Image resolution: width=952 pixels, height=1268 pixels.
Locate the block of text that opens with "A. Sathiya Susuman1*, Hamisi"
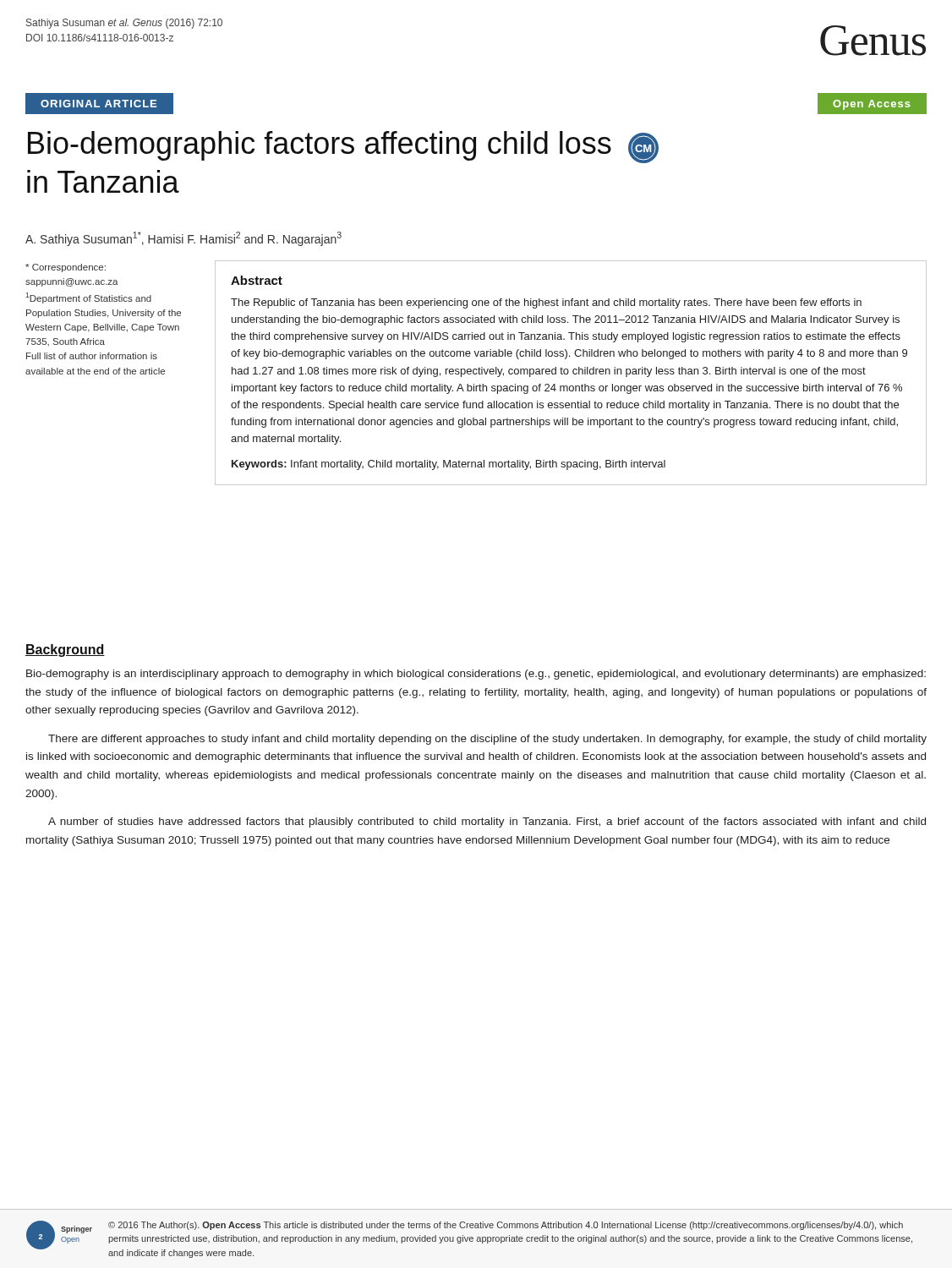[183, 238]
